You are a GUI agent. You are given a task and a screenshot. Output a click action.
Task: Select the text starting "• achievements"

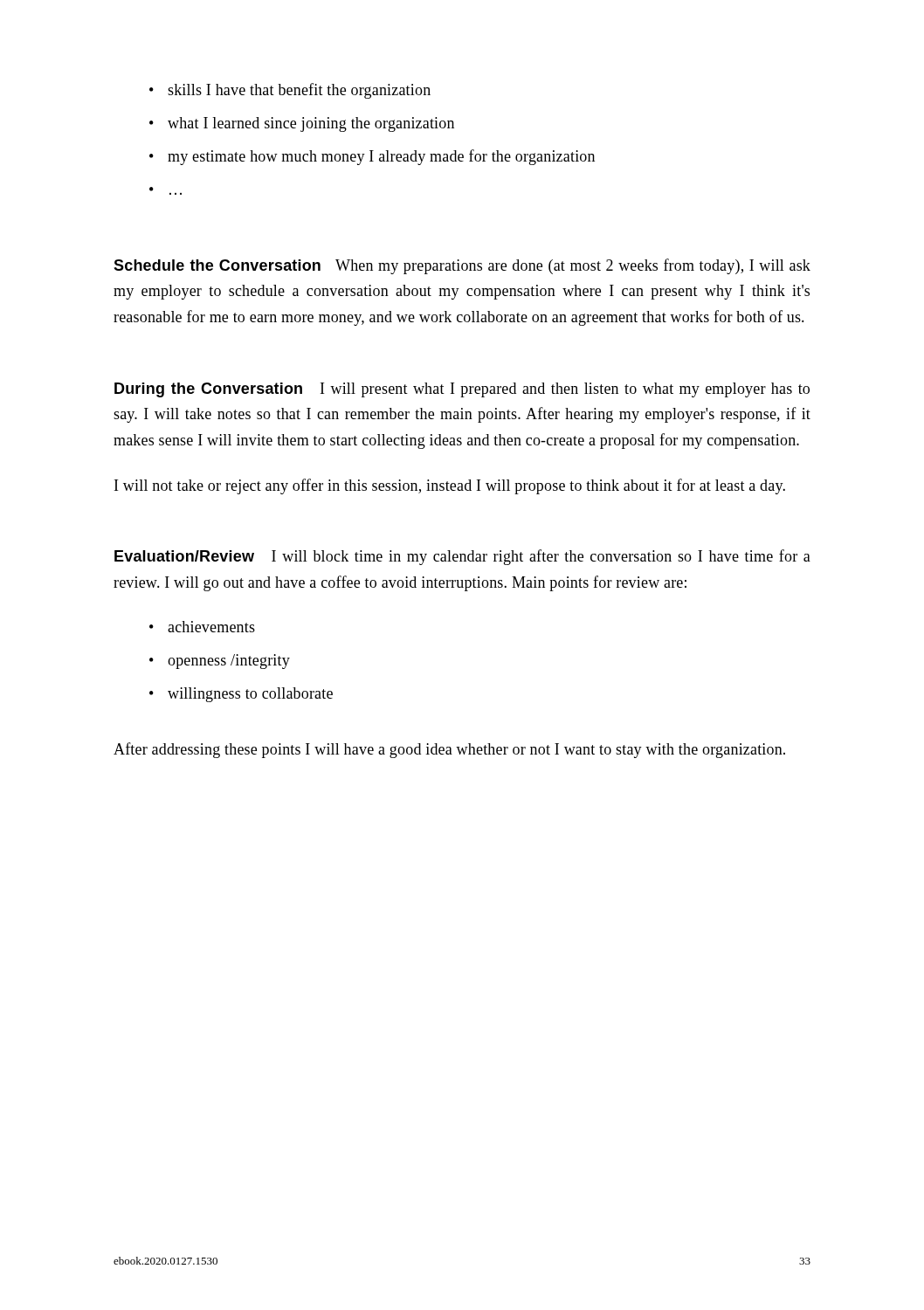(202, 627)
